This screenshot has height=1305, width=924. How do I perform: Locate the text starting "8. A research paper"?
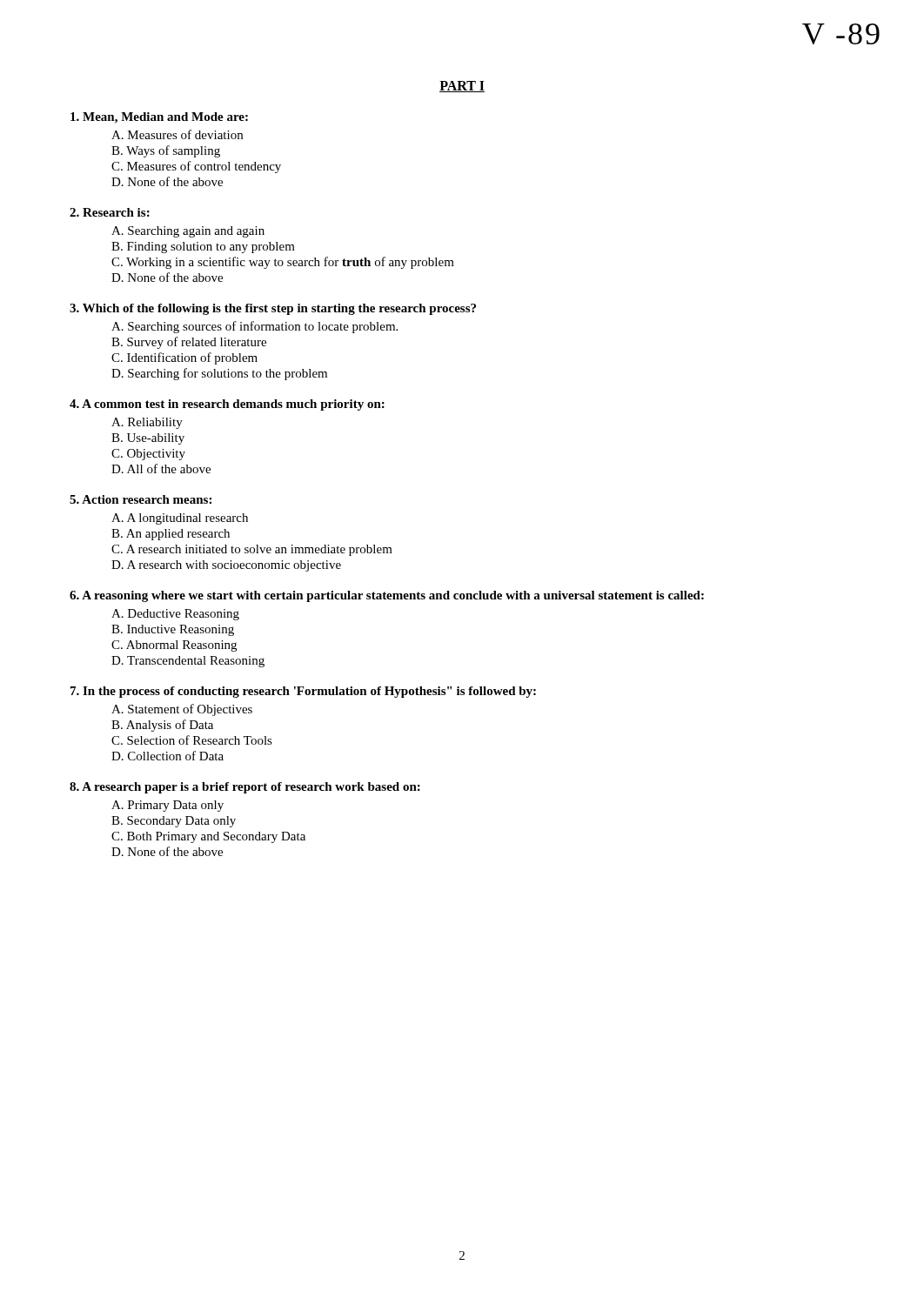(245, 788)
